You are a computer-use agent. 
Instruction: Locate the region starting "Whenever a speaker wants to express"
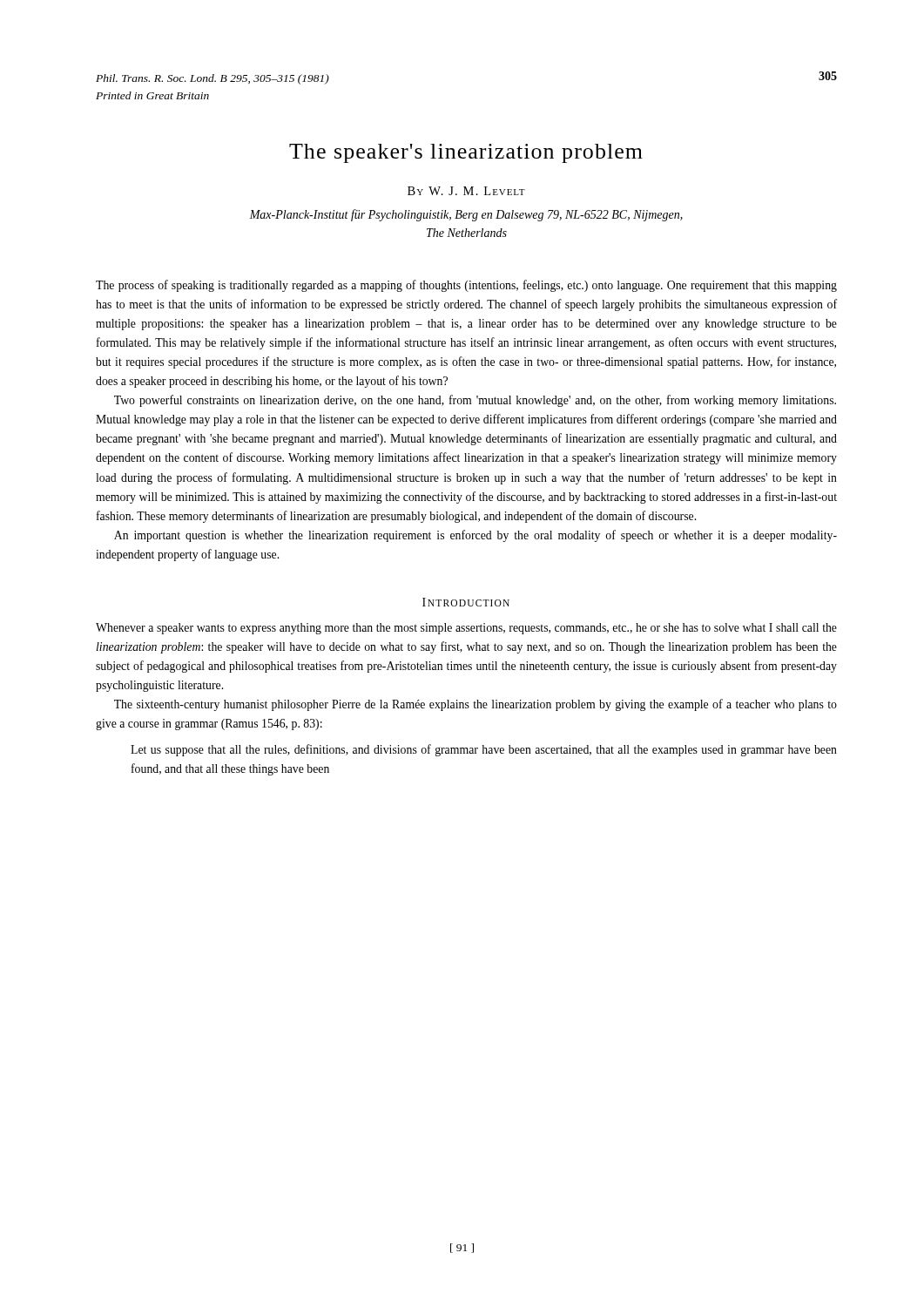466,676
